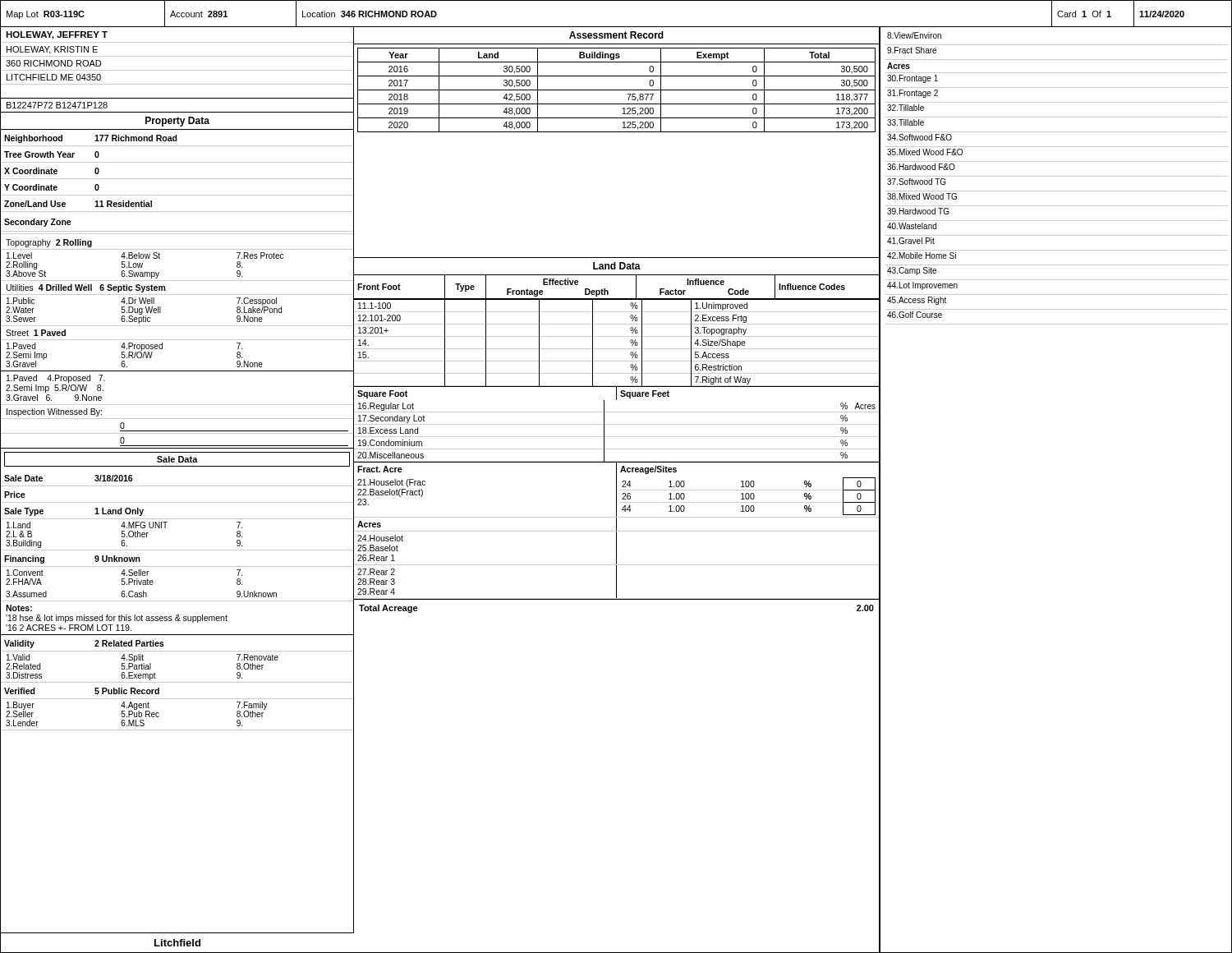
Task: Select the text with the text "Street 1 Paved"
Action: pos(36,333)
